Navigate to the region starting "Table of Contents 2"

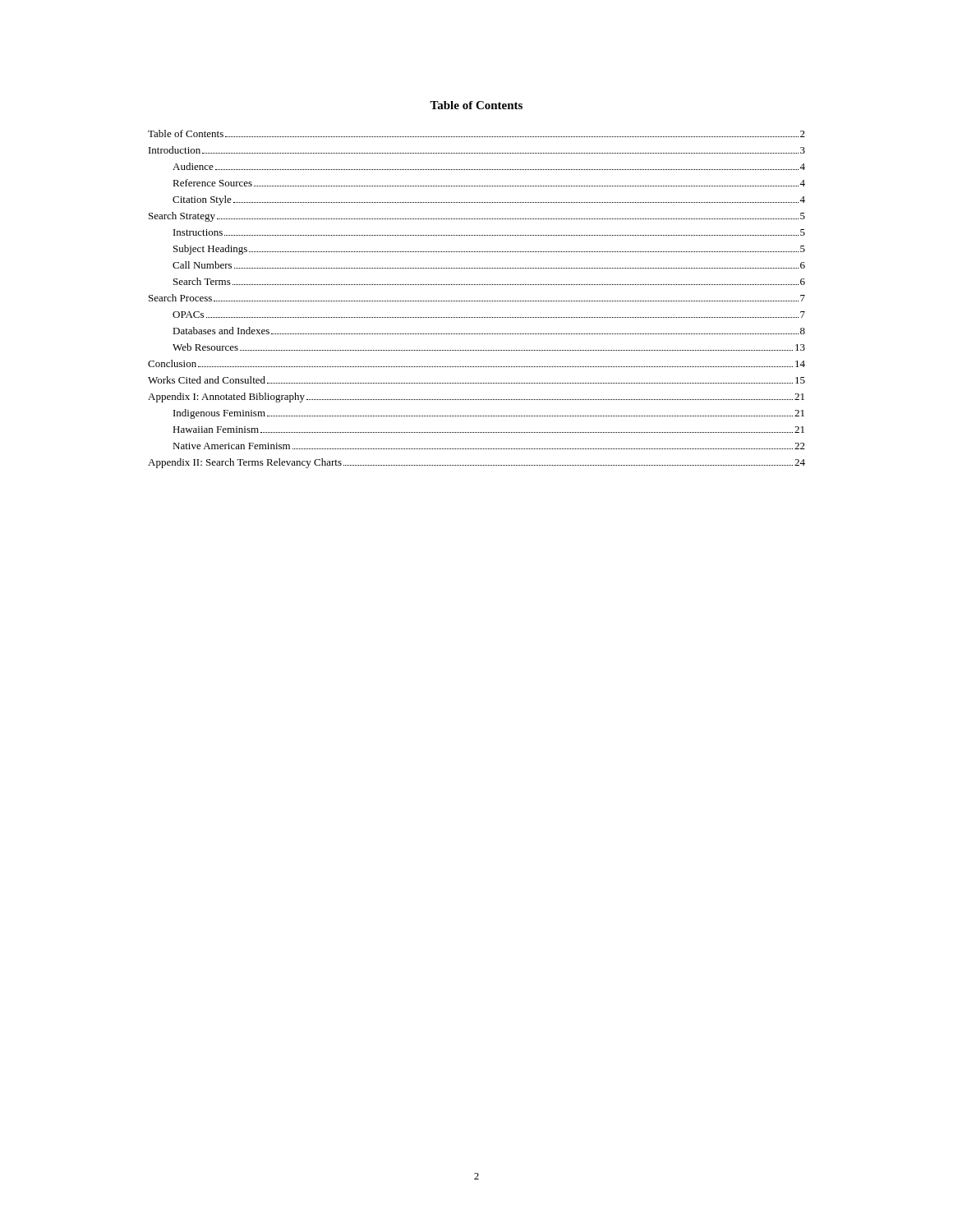click(476, 134)
